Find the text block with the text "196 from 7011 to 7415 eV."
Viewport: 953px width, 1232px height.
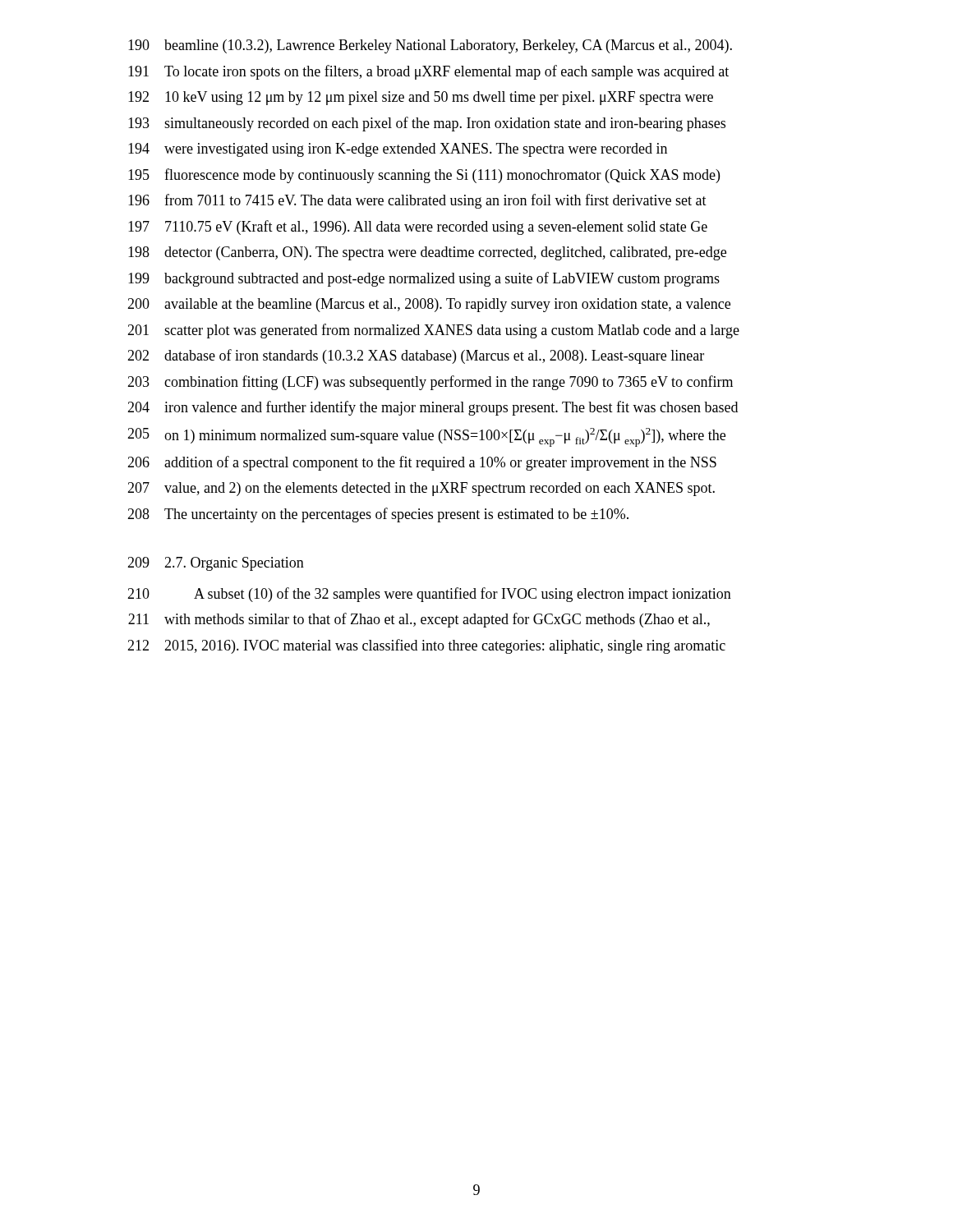coord(485,201)
